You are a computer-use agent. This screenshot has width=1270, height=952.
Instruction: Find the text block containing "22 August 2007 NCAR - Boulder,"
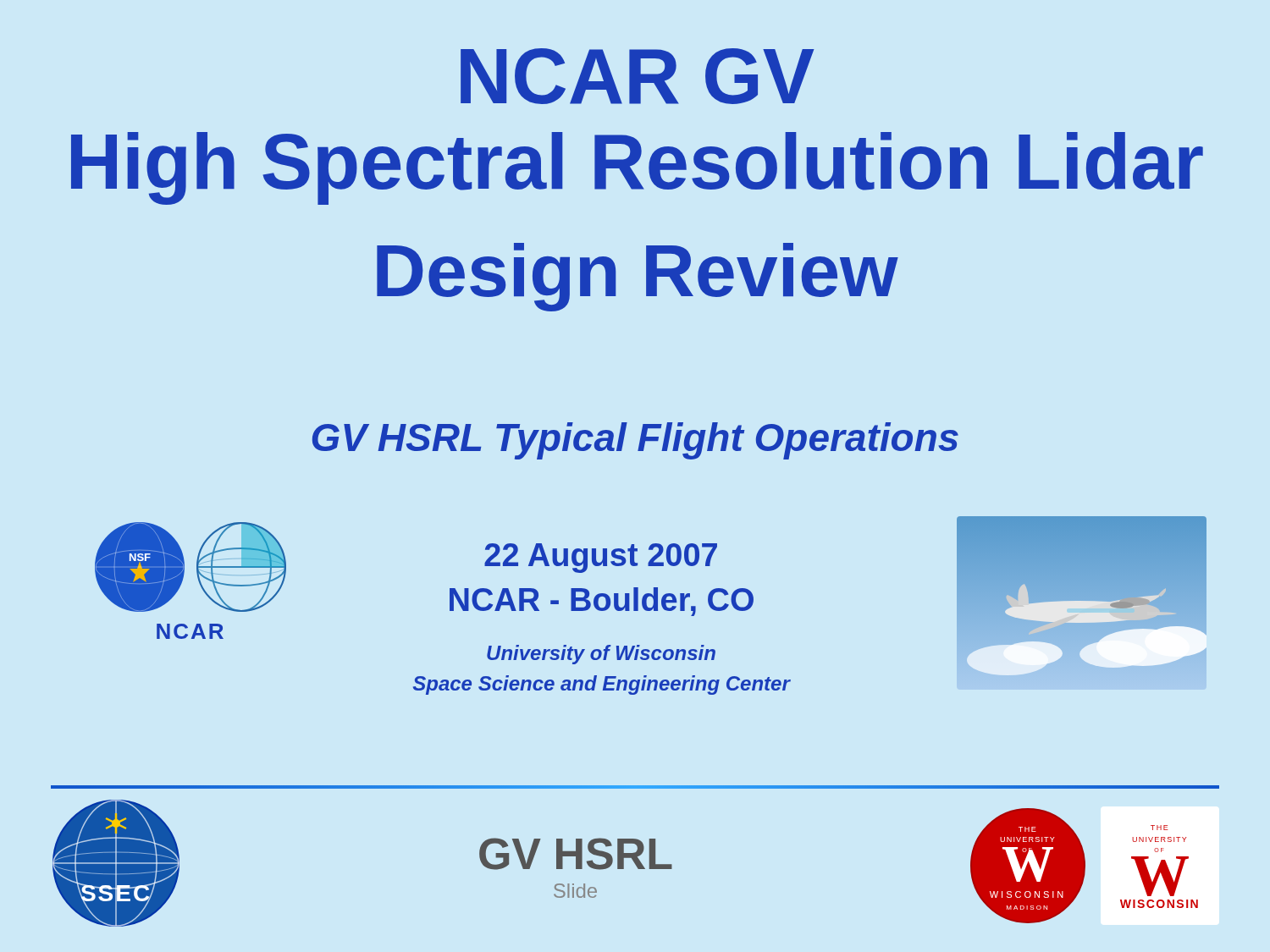tap(601, 616)
